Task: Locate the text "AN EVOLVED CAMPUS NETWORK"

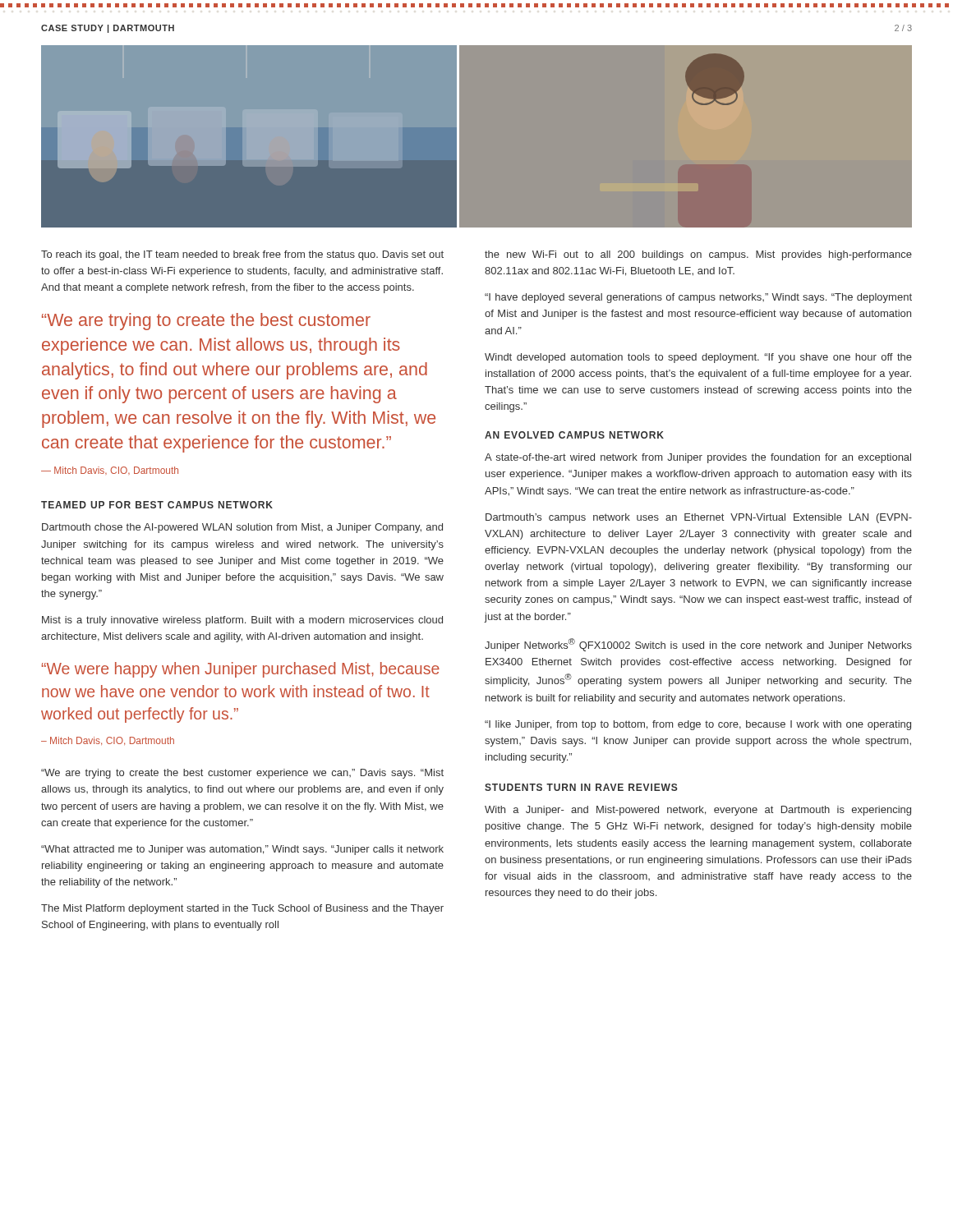Action: (575, 436)
